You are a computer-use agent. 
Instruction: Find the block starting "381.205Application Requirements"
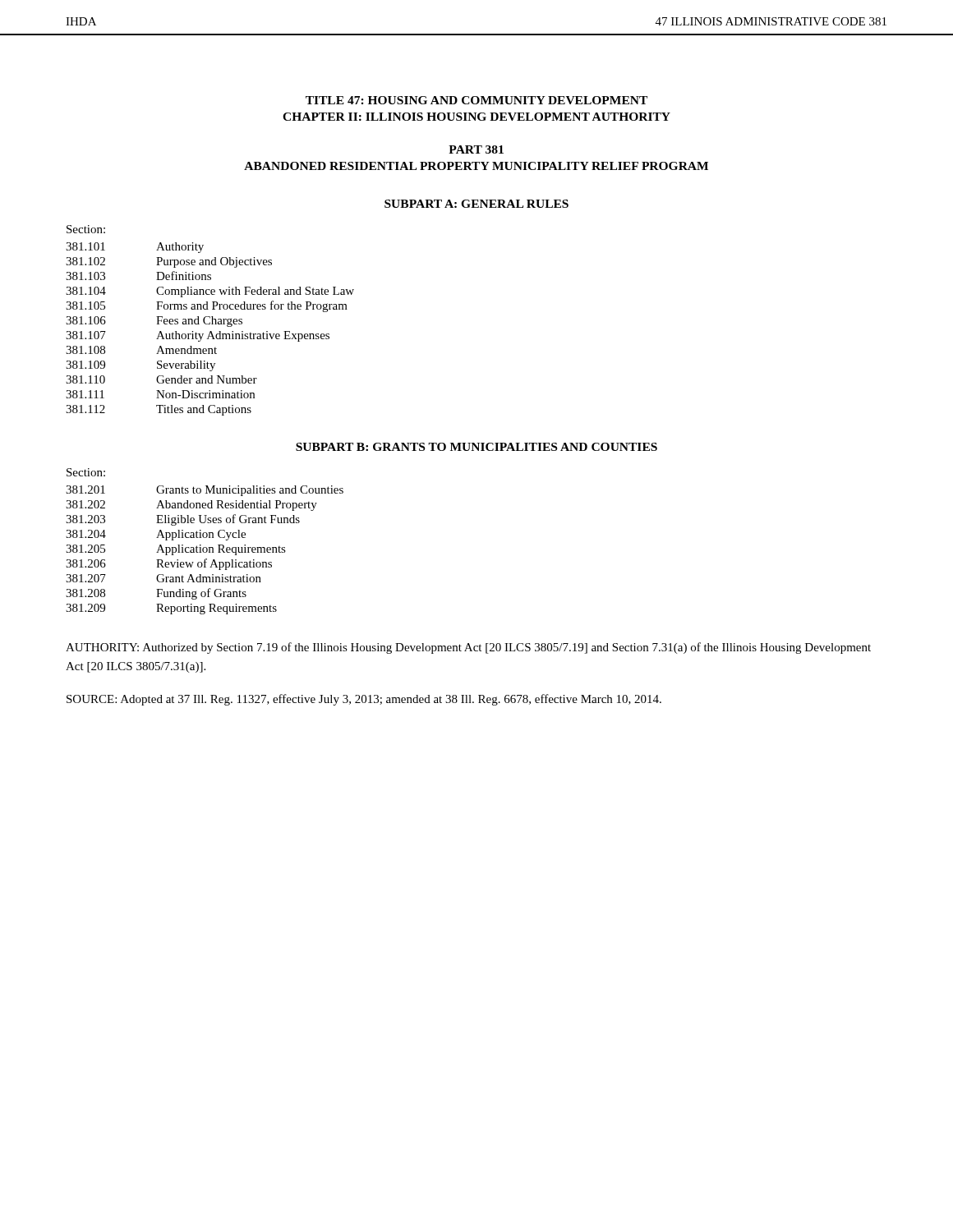(176, 550)
